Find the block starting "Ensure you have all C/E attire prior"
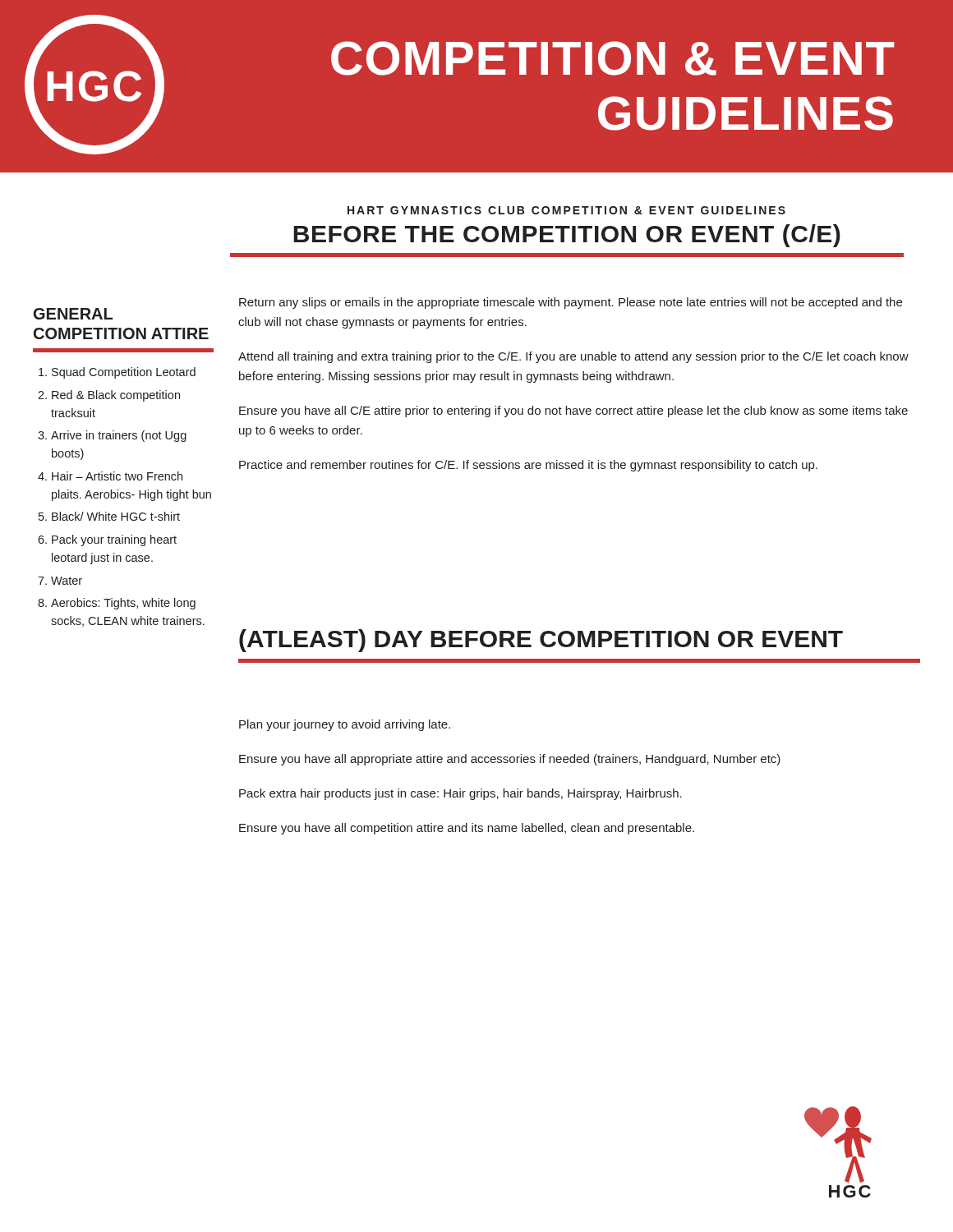The height and width of the screenshot is (1232, 953). point(579,420)
